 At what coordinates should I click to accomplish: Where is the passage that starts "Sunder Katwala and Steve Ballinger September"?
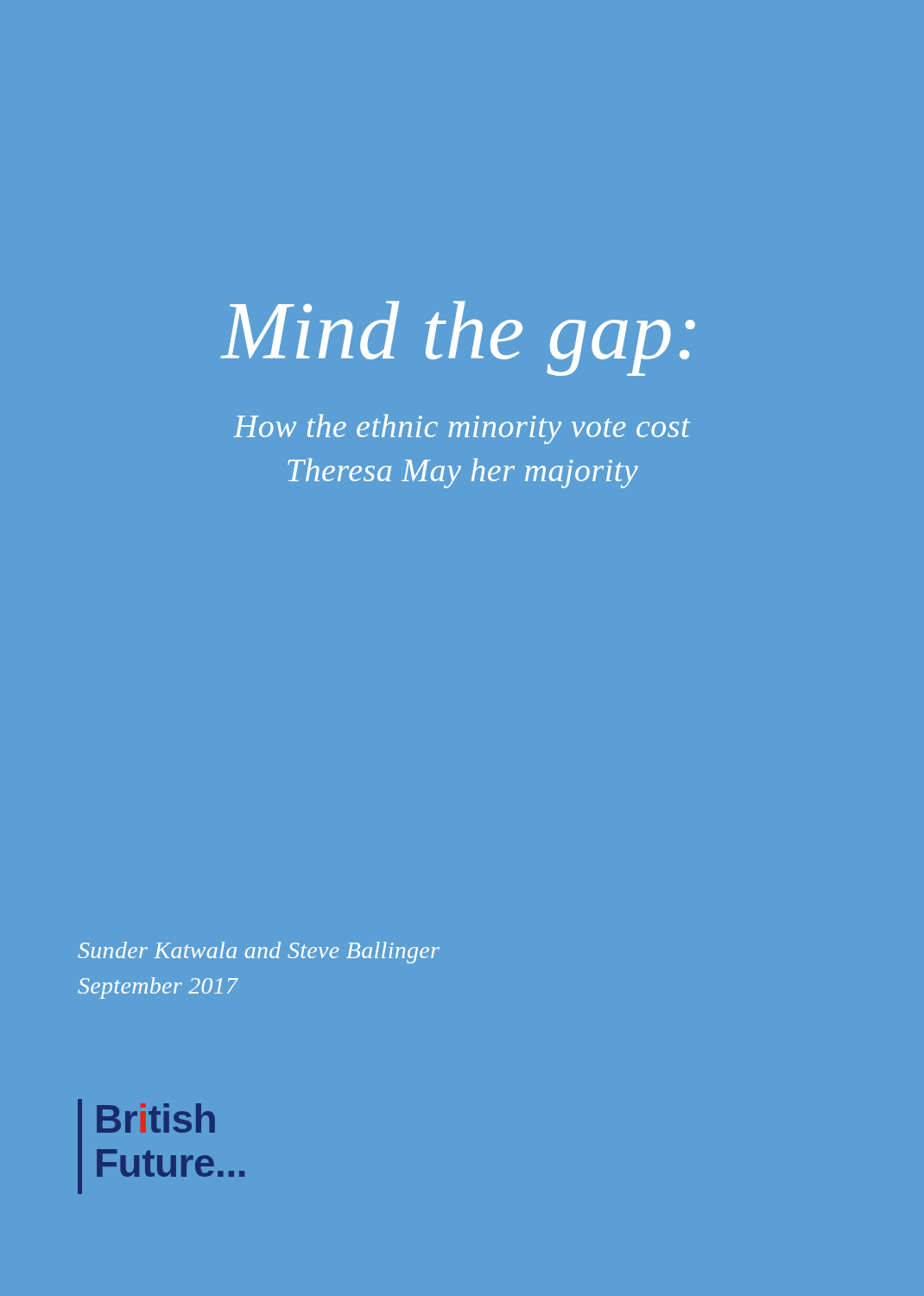coord(259,968)
